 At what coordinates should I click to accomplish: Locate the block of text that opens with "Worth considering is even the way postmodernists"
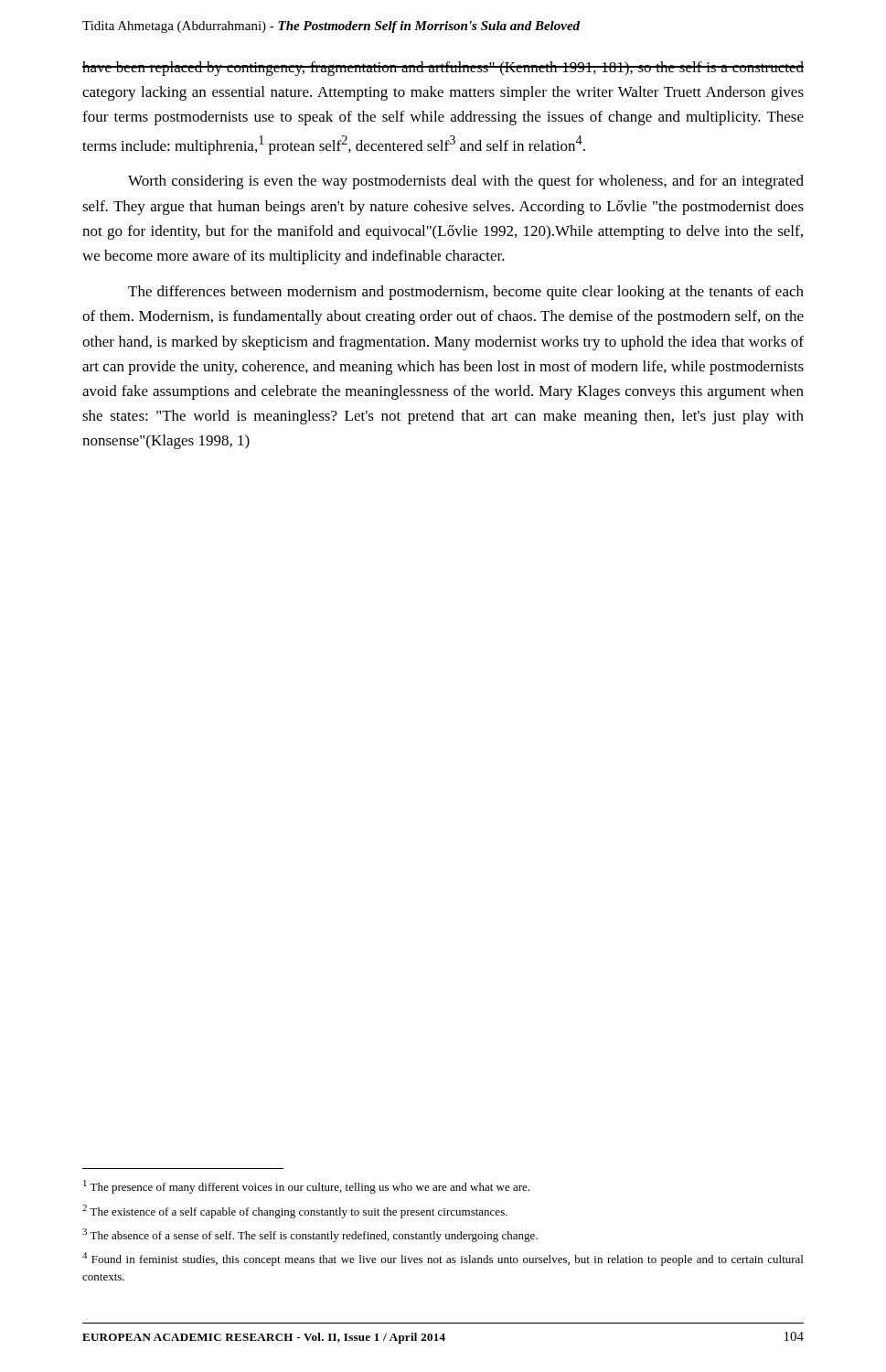pos(443,218)
